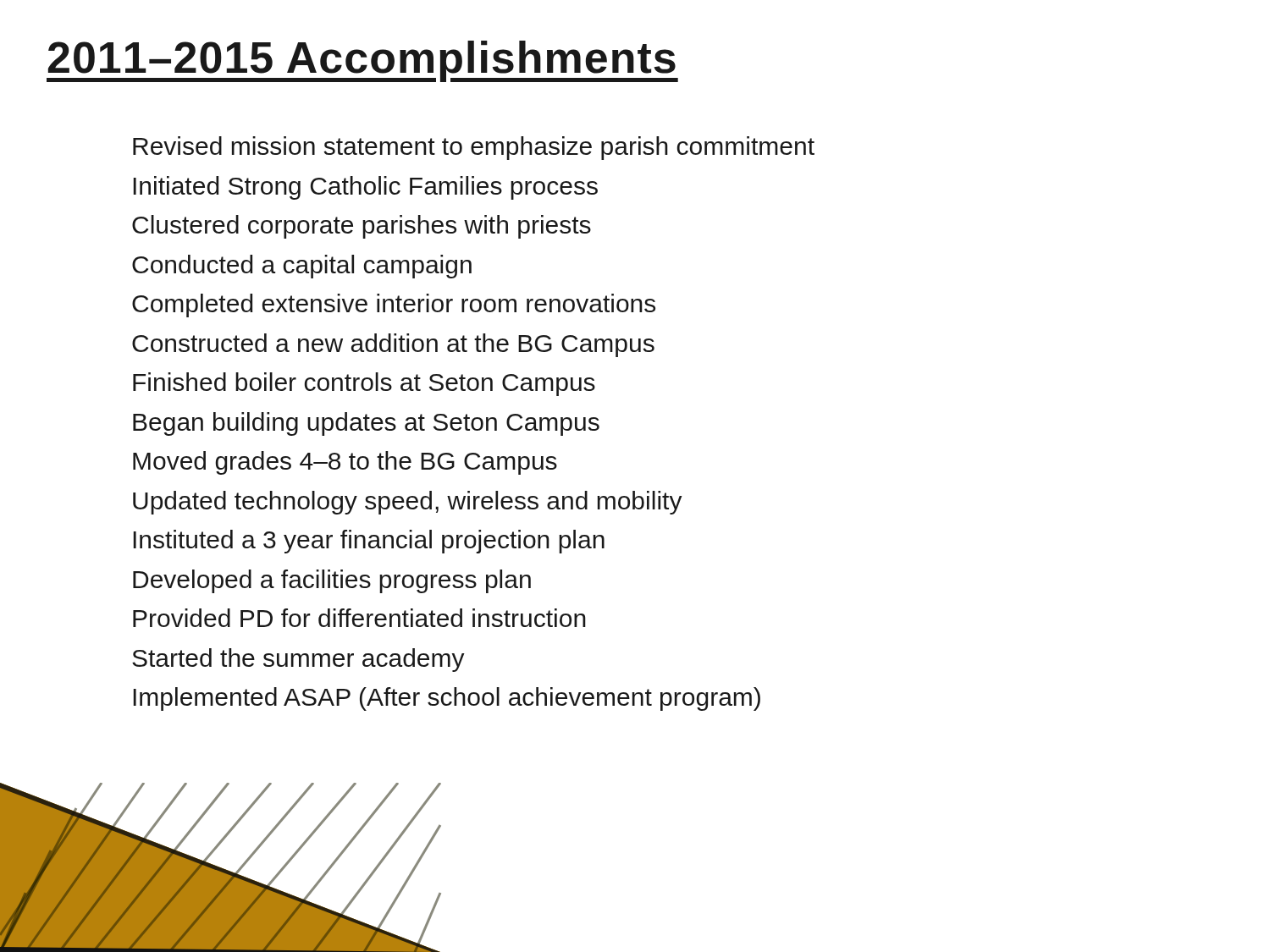This screenshot has height=952, width=1270.
Task: Navigate to the block starting "Developed a facilities progress plan"
Action: point(332,579)
